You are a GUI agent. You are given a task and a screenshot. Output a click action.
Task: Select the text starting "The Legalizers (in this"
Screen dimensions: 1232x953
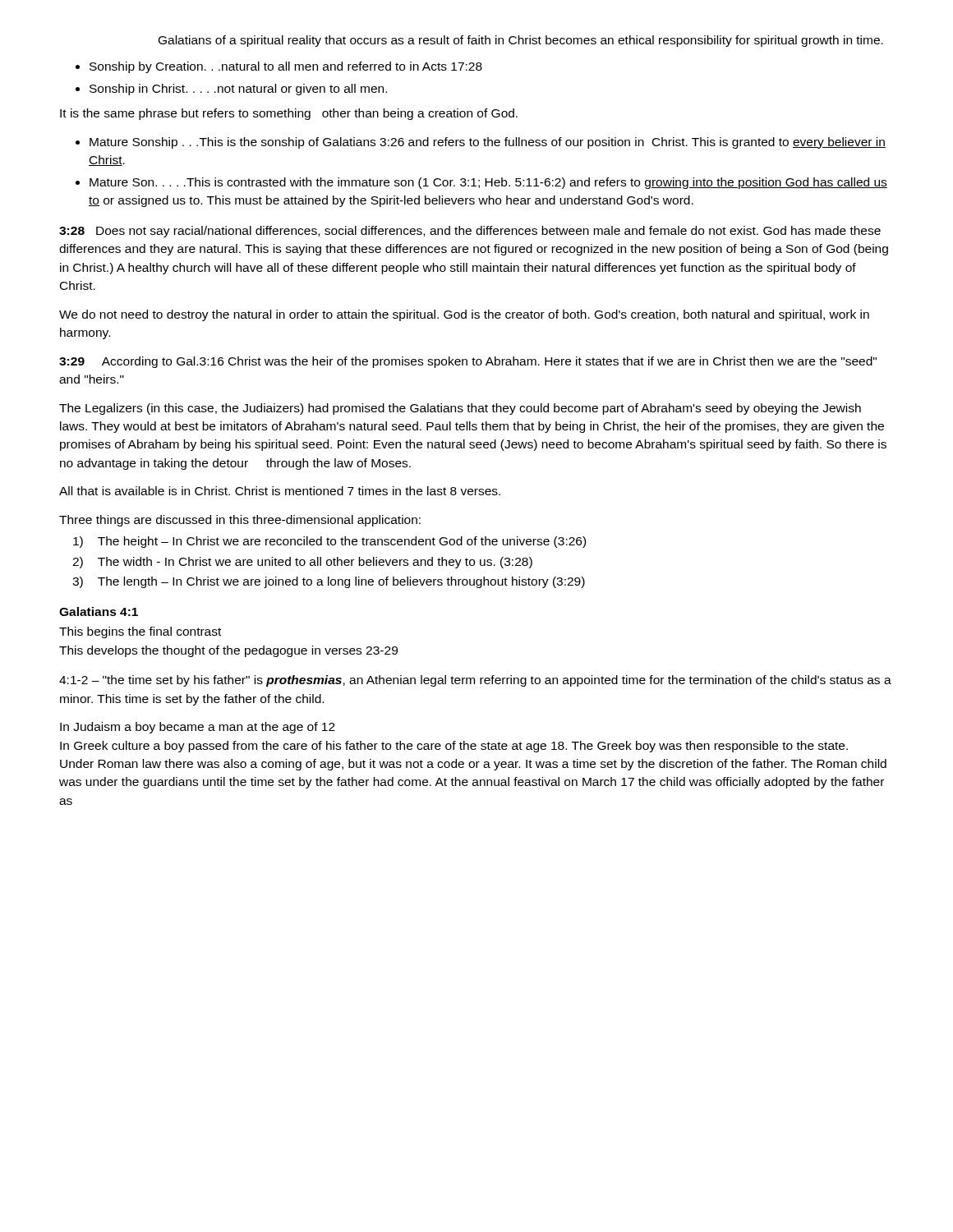click(473, 435)
